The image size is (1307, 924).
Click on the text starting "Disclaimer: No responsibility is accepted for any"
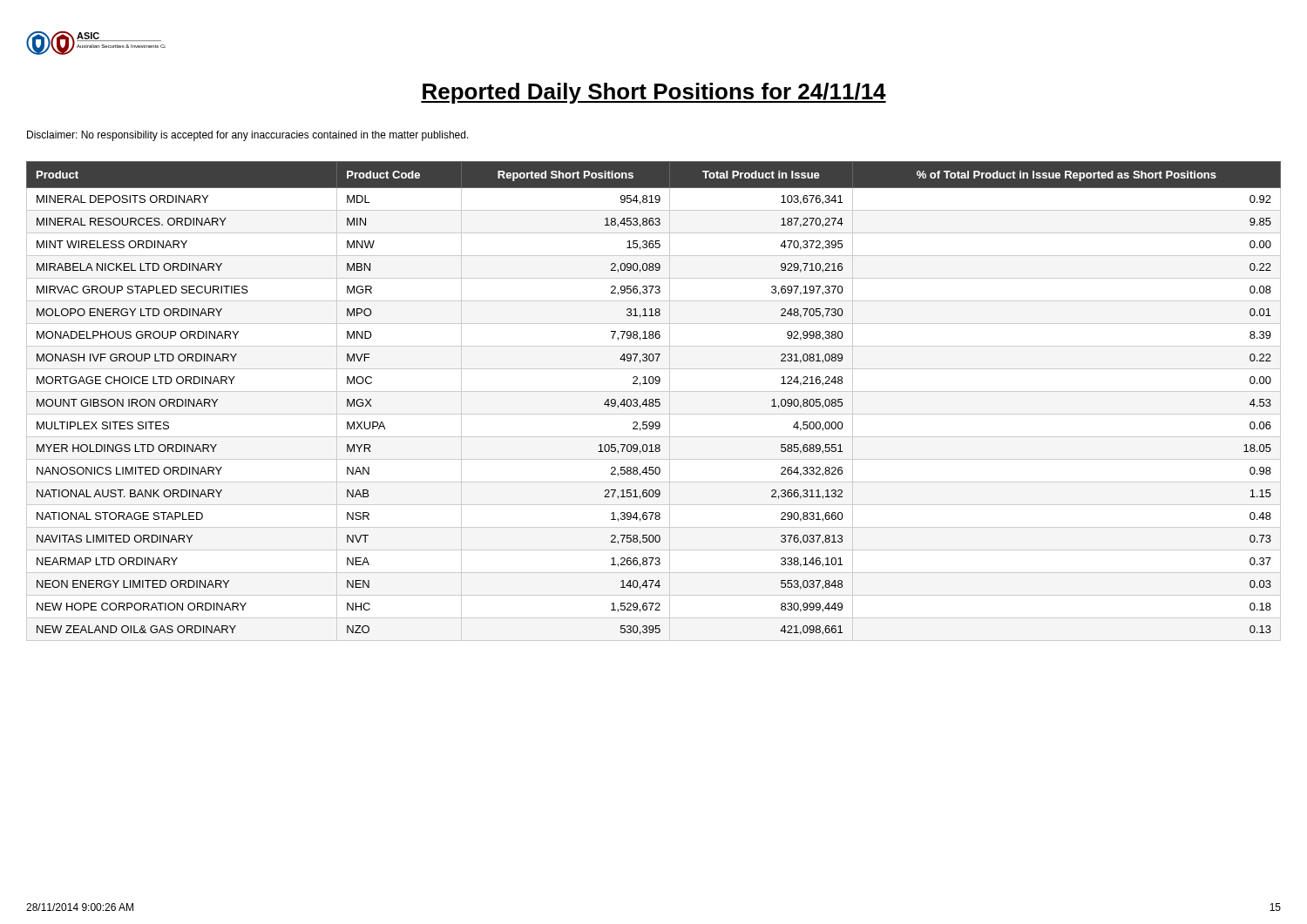click(248, 135)
